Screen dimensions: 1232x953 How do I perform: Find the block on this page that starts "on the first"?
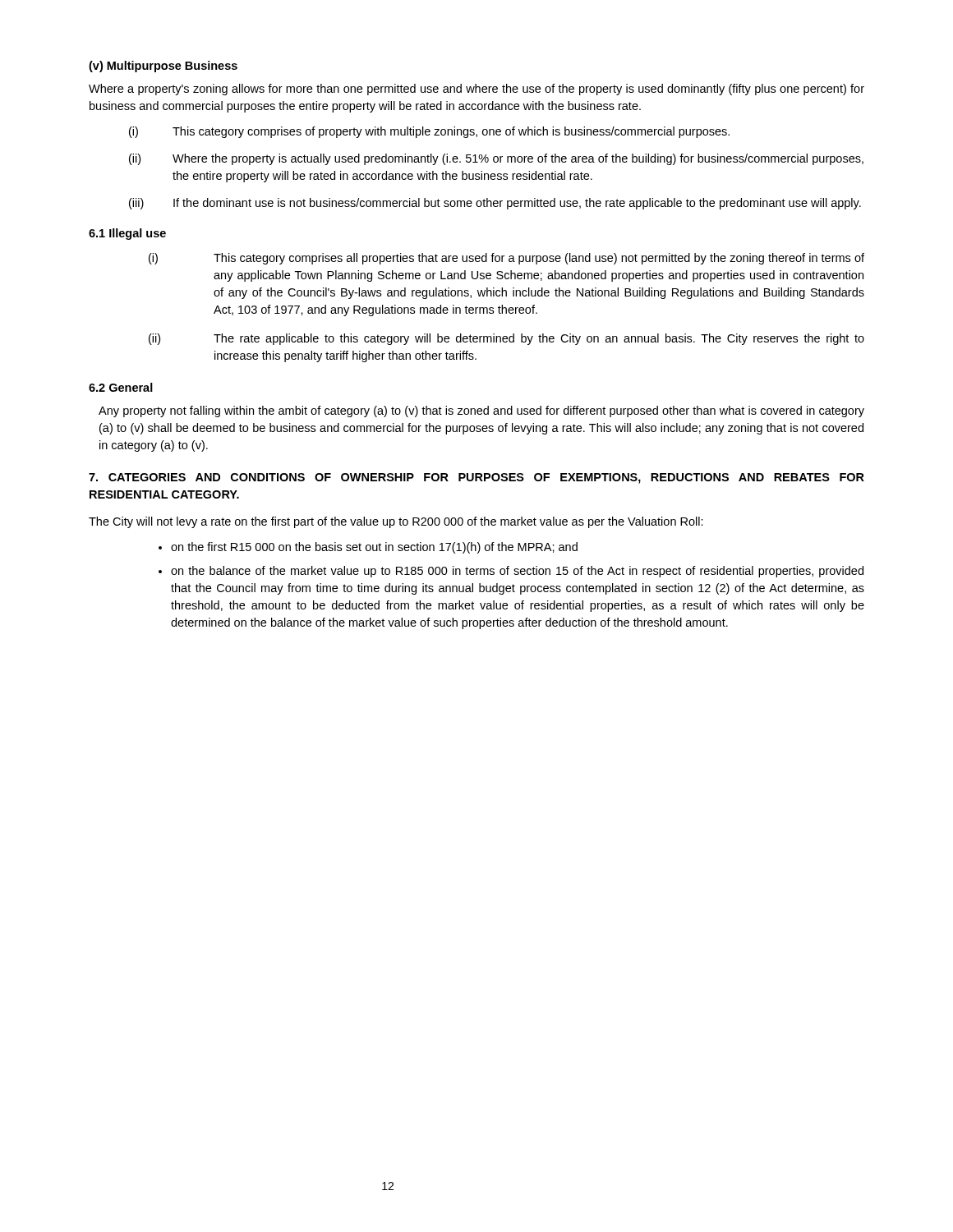tap(374, 547)
